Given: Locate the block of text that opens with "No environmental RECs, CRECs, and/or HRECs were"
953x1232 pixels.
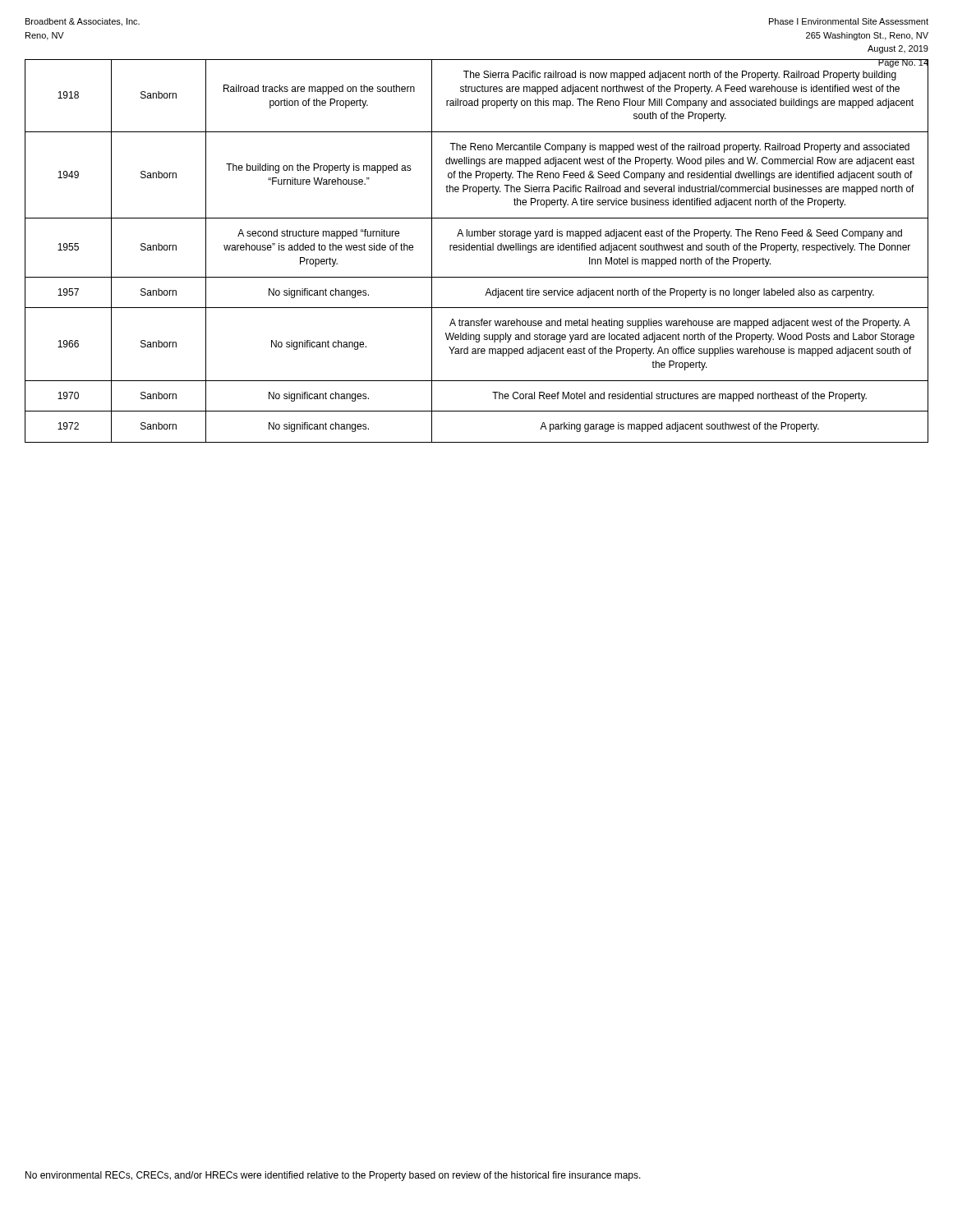Looking at the screenshot, I should (x=333, y=1175).
